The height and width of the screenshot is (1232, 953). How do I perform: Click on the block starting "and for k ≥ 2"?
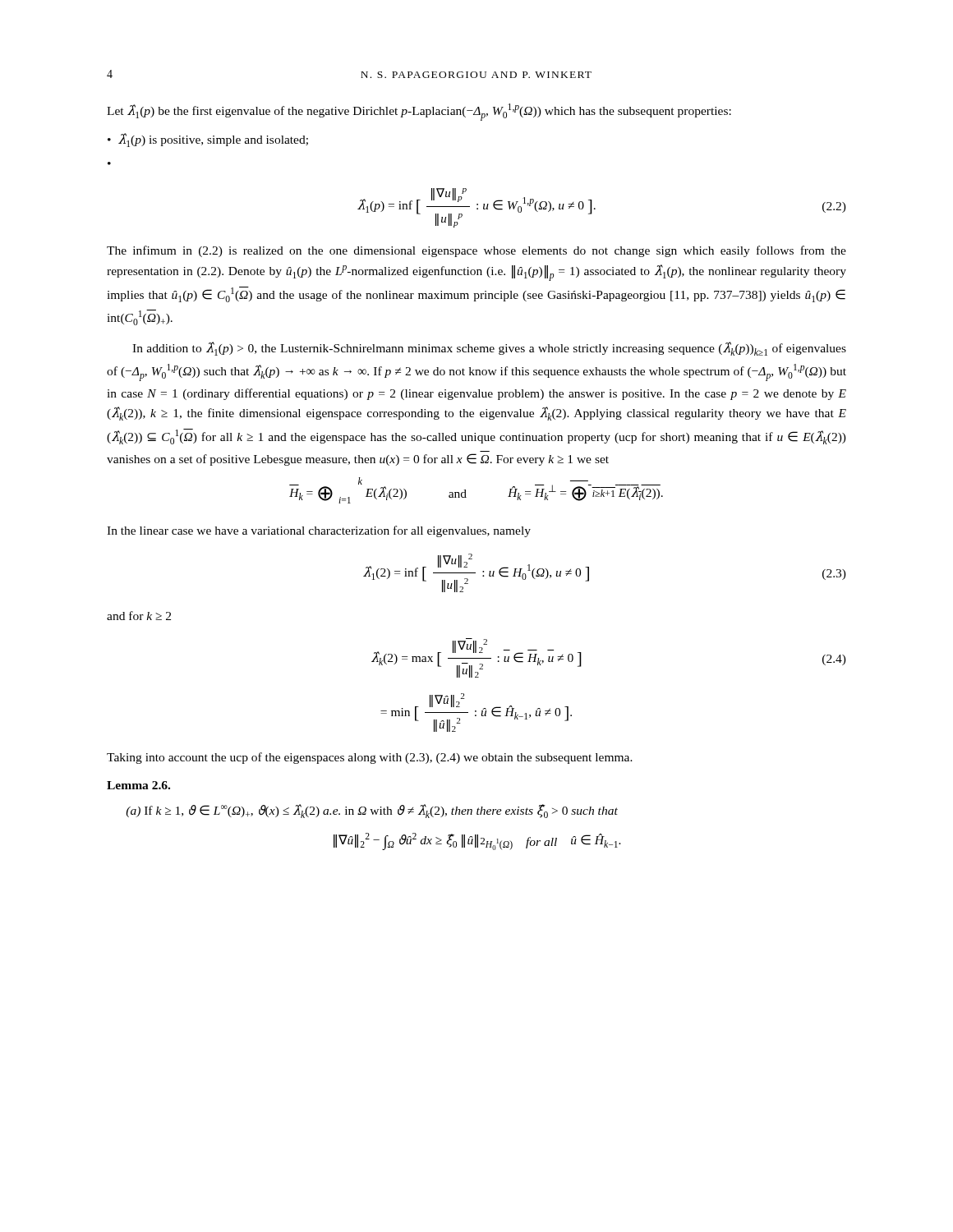pyautogui.click(x=139, y=615)
